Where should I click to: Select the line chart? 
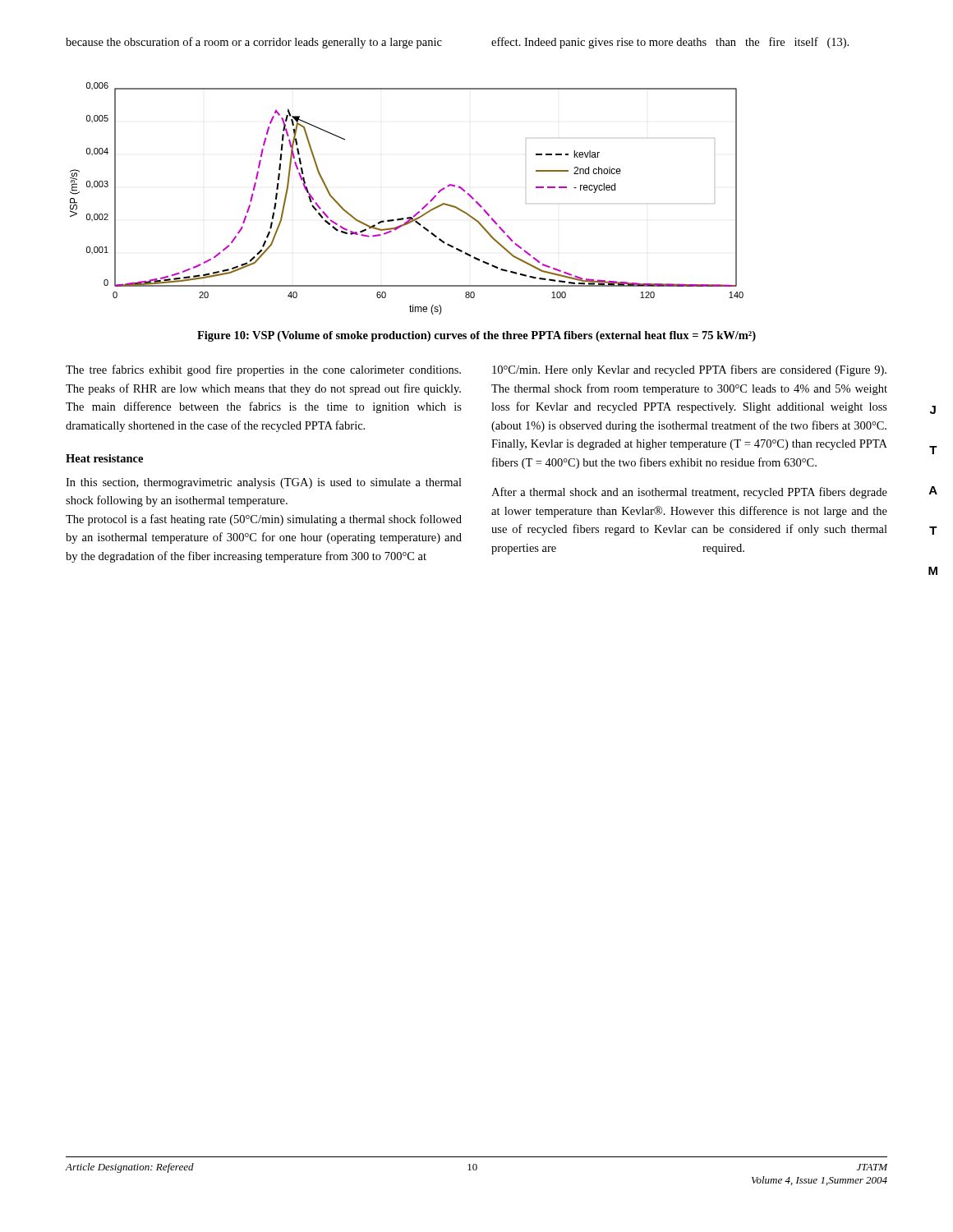click(476, 193)
